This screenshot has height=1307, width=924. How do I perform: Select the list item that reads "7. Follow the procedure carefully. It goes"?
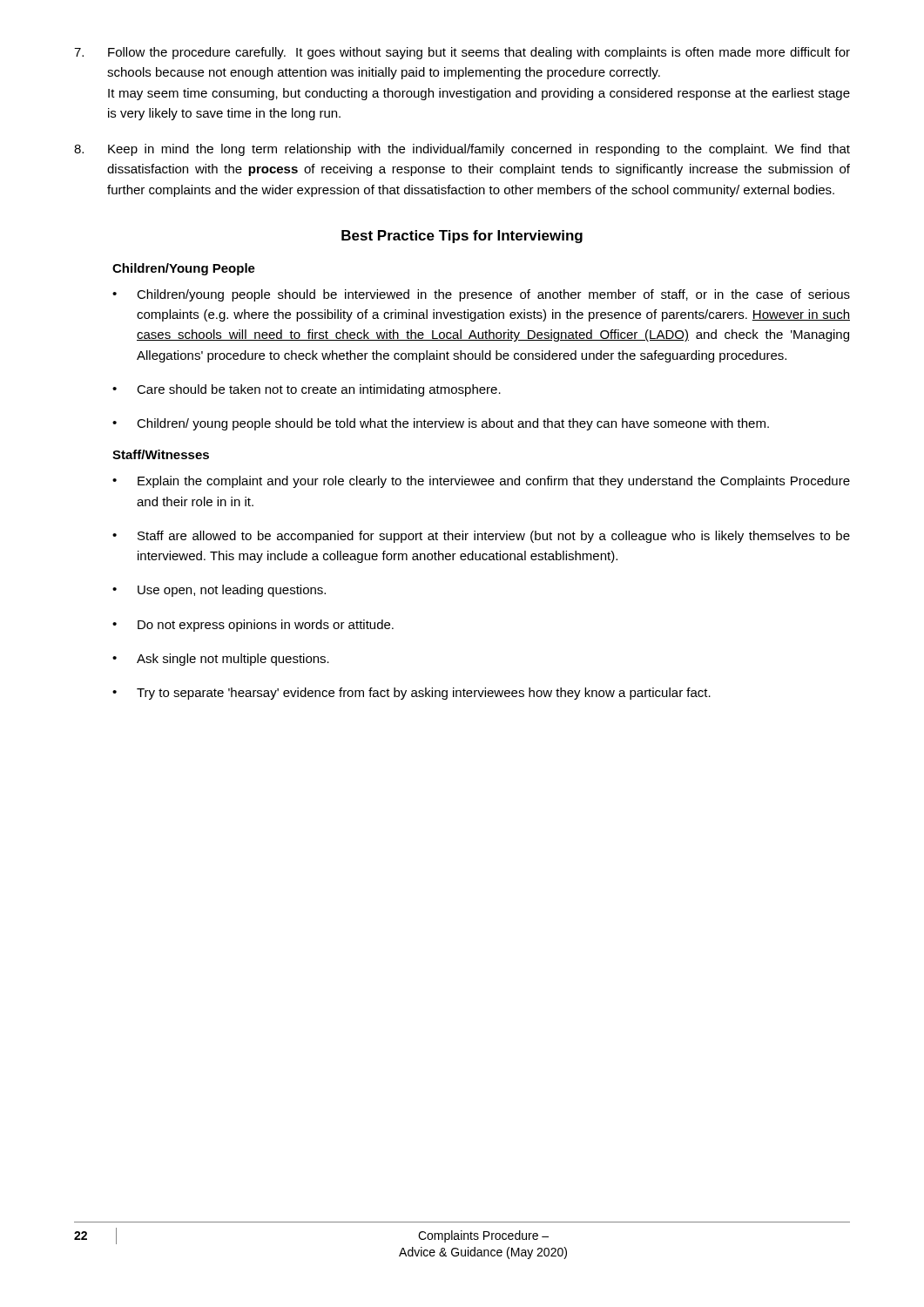coord(462,82)
